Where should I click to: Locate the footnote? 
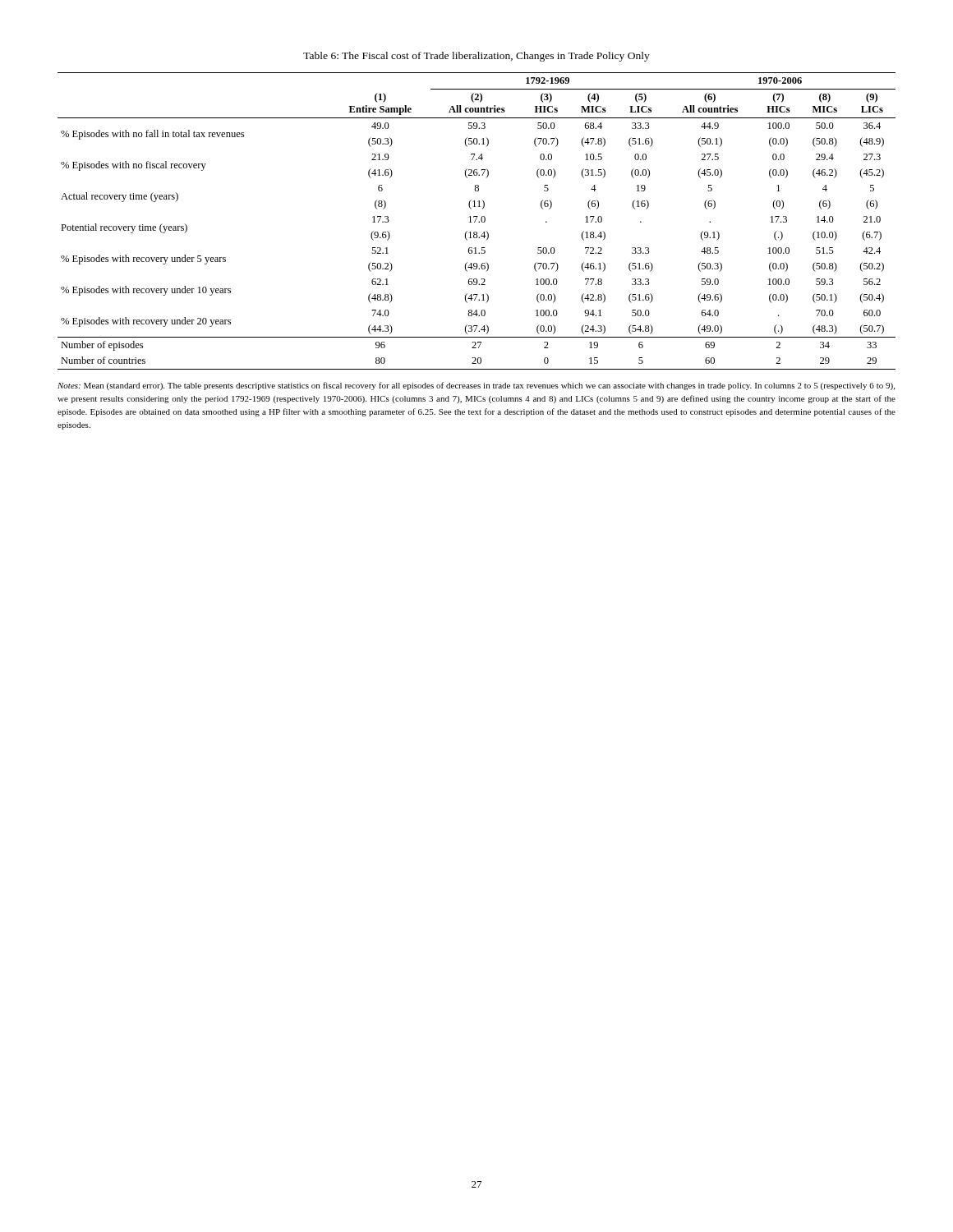click(x=476, y=405)
